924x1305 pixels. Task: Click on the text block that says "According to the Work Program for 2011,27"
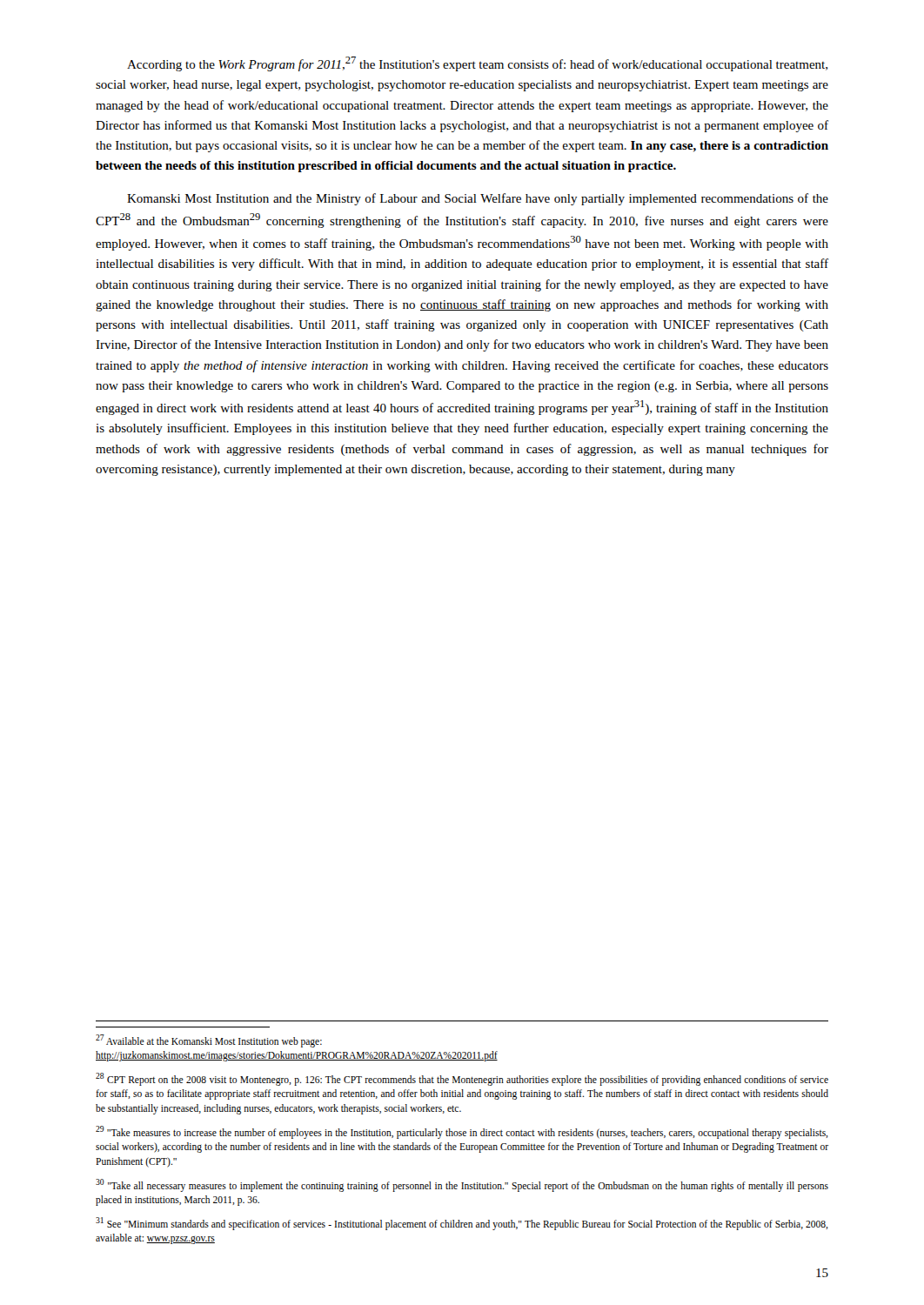click(x=462, y=113)
